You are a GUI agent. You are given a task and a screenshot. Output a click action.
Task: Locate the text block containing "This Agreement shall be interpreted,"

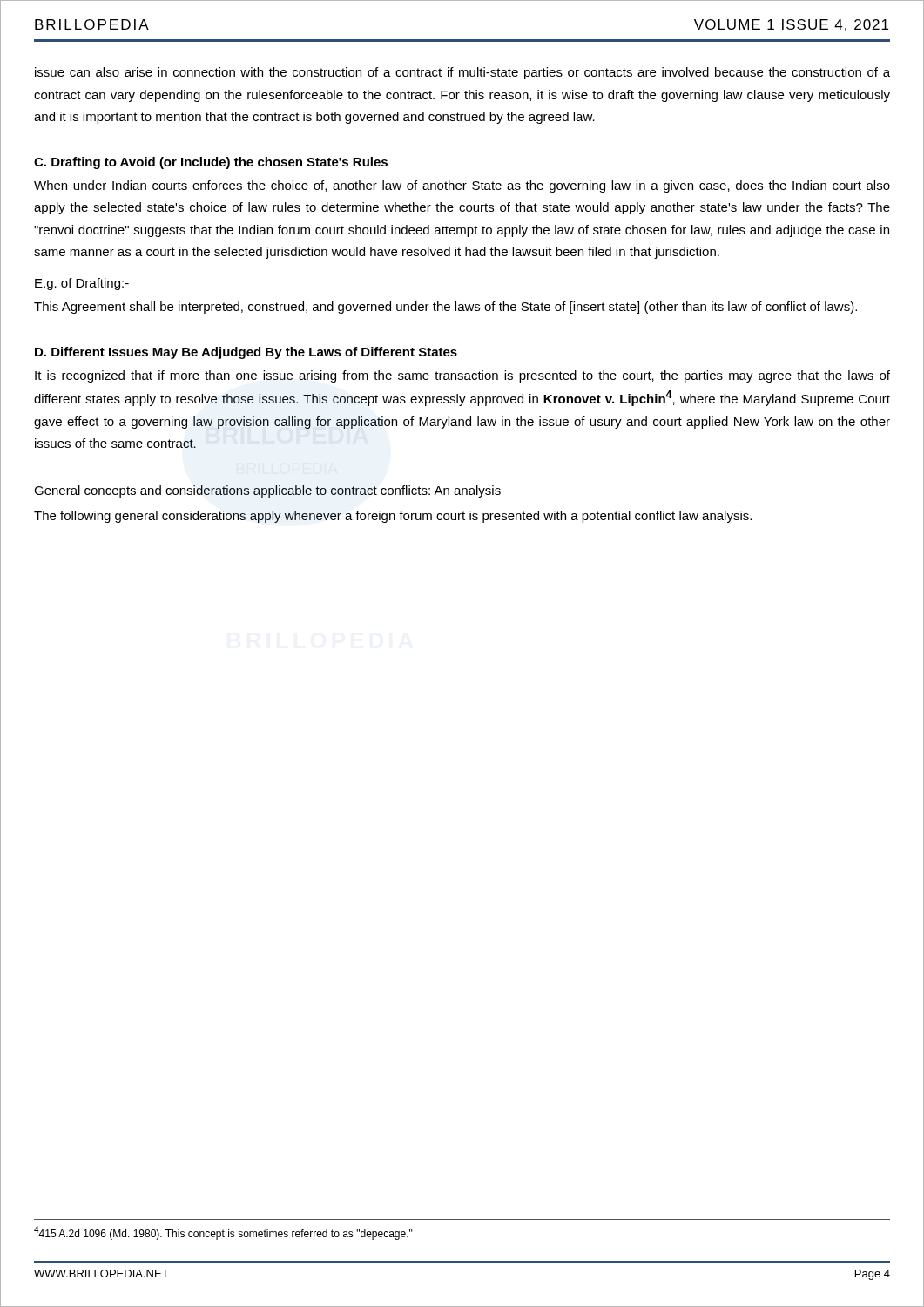coord(446,306)
